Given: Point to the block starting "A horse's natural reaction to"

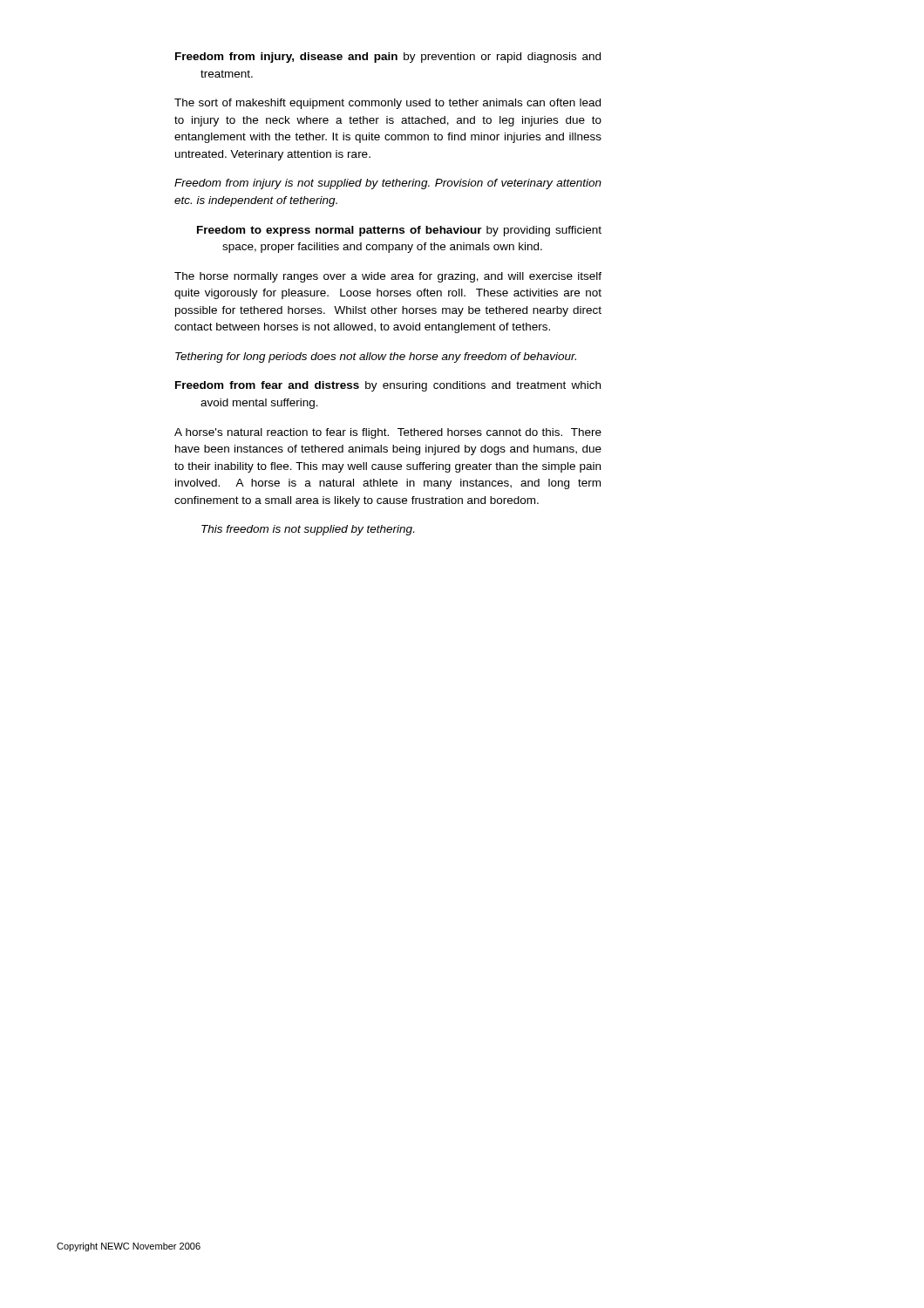Looking at the screenshot, I should pyautogui.click(x=388, y=466).
